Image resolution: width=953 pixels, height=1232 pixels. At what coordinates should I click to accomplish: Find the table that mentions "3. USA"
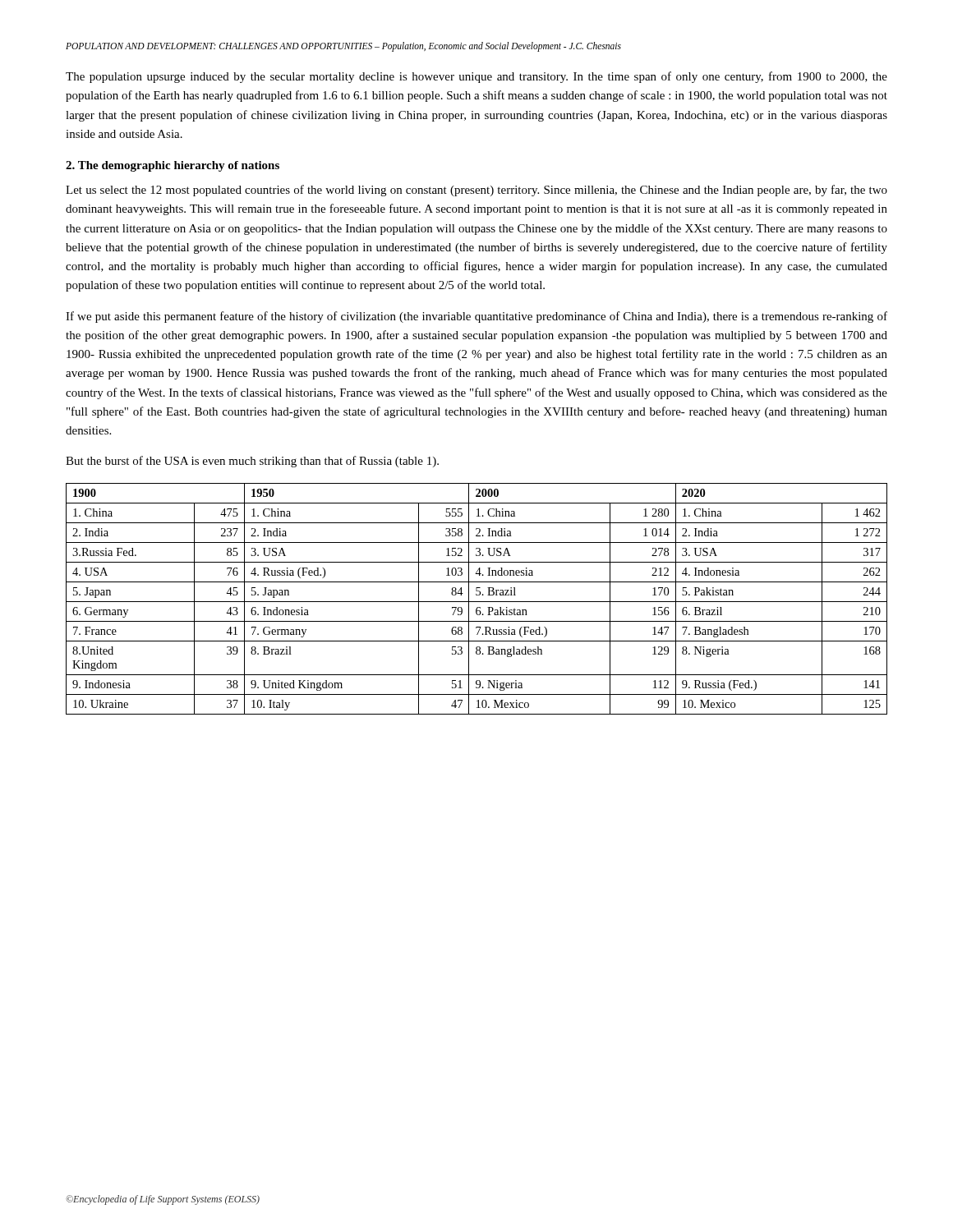(x=476, y=598)
